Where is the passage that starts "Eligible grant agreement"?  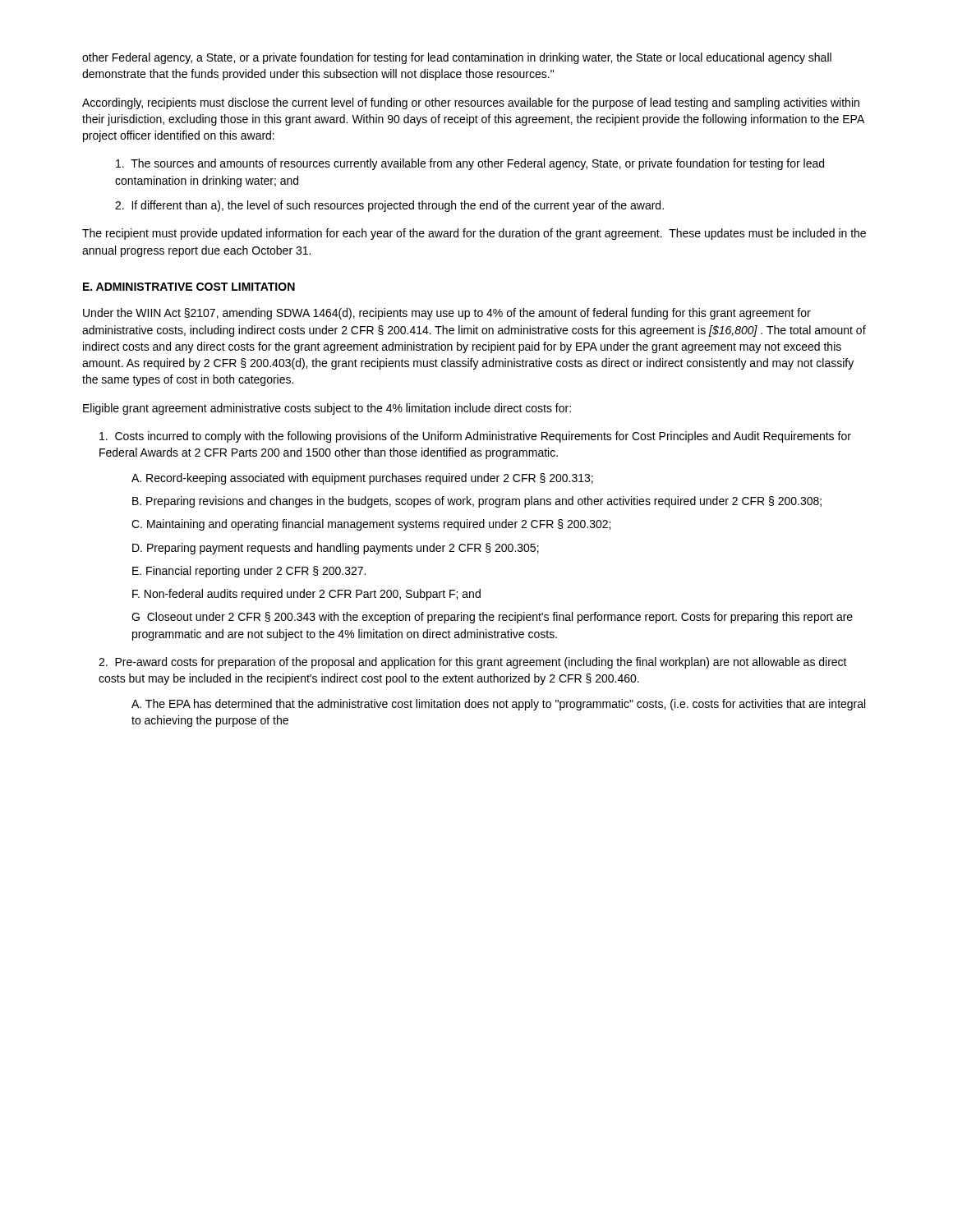[x=327, y=408]
